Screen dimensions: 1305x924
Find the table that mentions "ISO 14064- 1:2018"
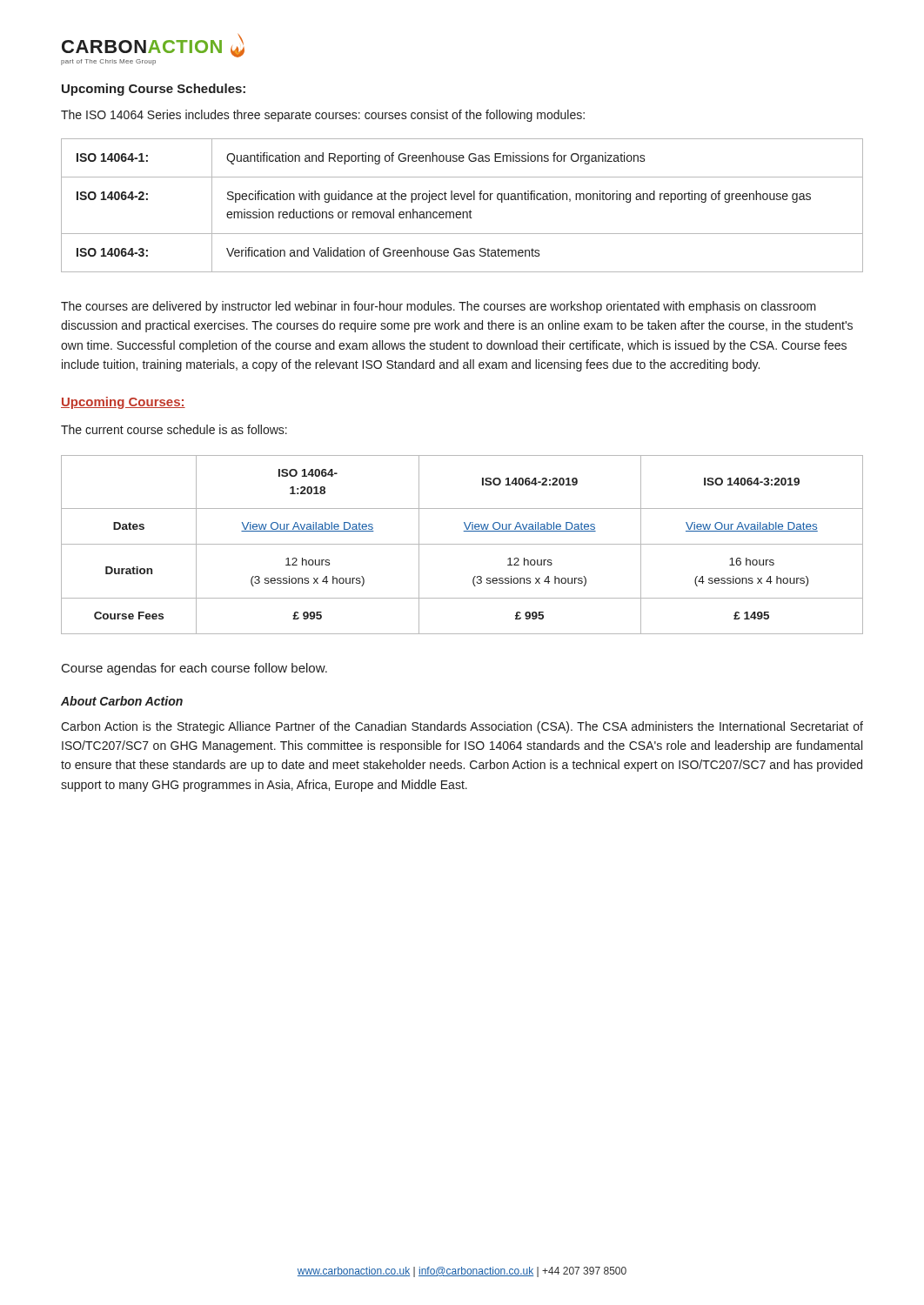pos(462,544)
